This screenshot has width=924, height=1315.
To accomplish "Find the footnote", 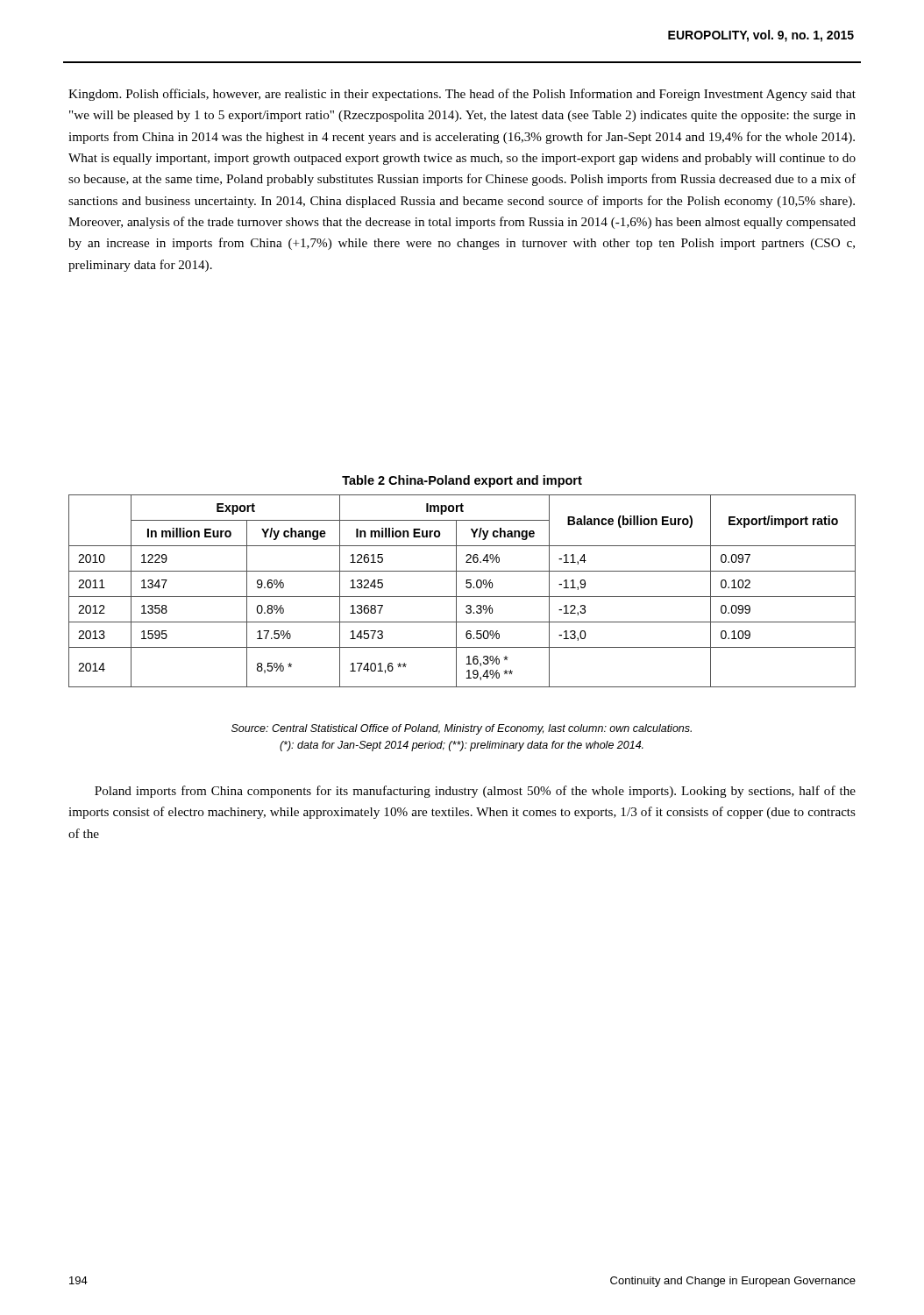I will [462, 737].
